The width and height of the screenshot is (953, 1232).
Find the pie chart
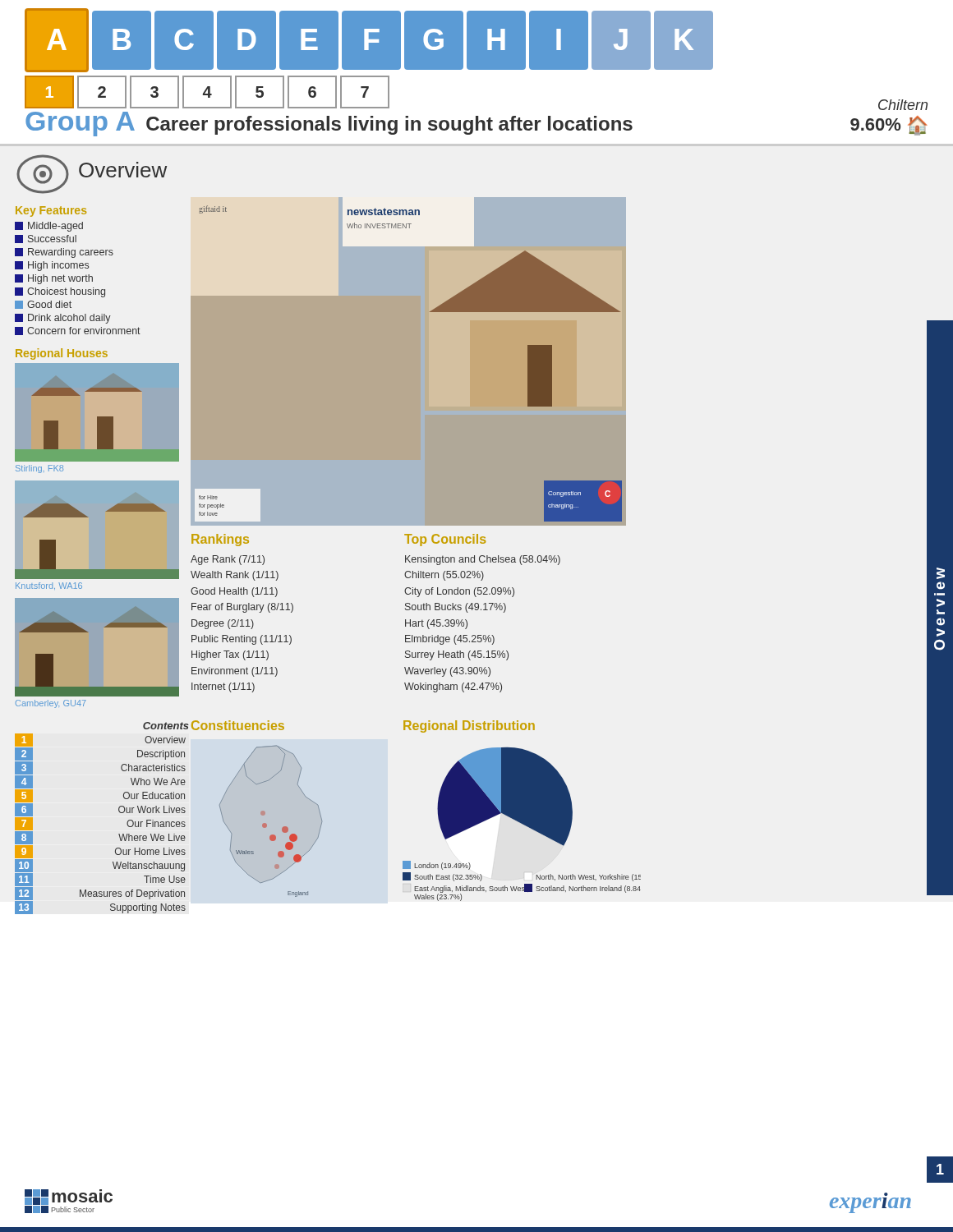coord(522,821)
